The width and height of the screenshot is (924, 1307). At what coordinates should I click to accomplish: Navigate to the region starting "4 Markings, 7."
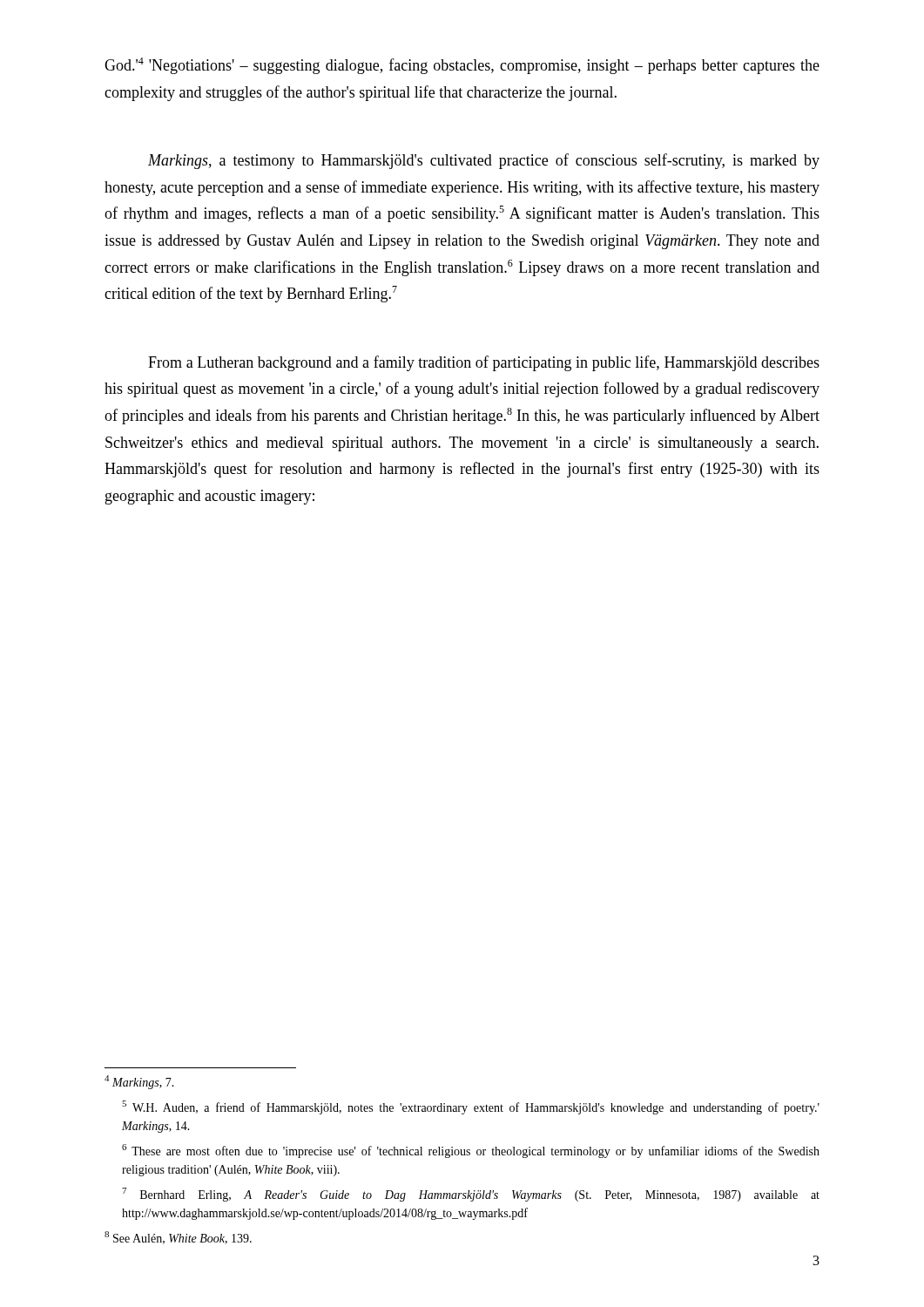[x=139, y=1081]
